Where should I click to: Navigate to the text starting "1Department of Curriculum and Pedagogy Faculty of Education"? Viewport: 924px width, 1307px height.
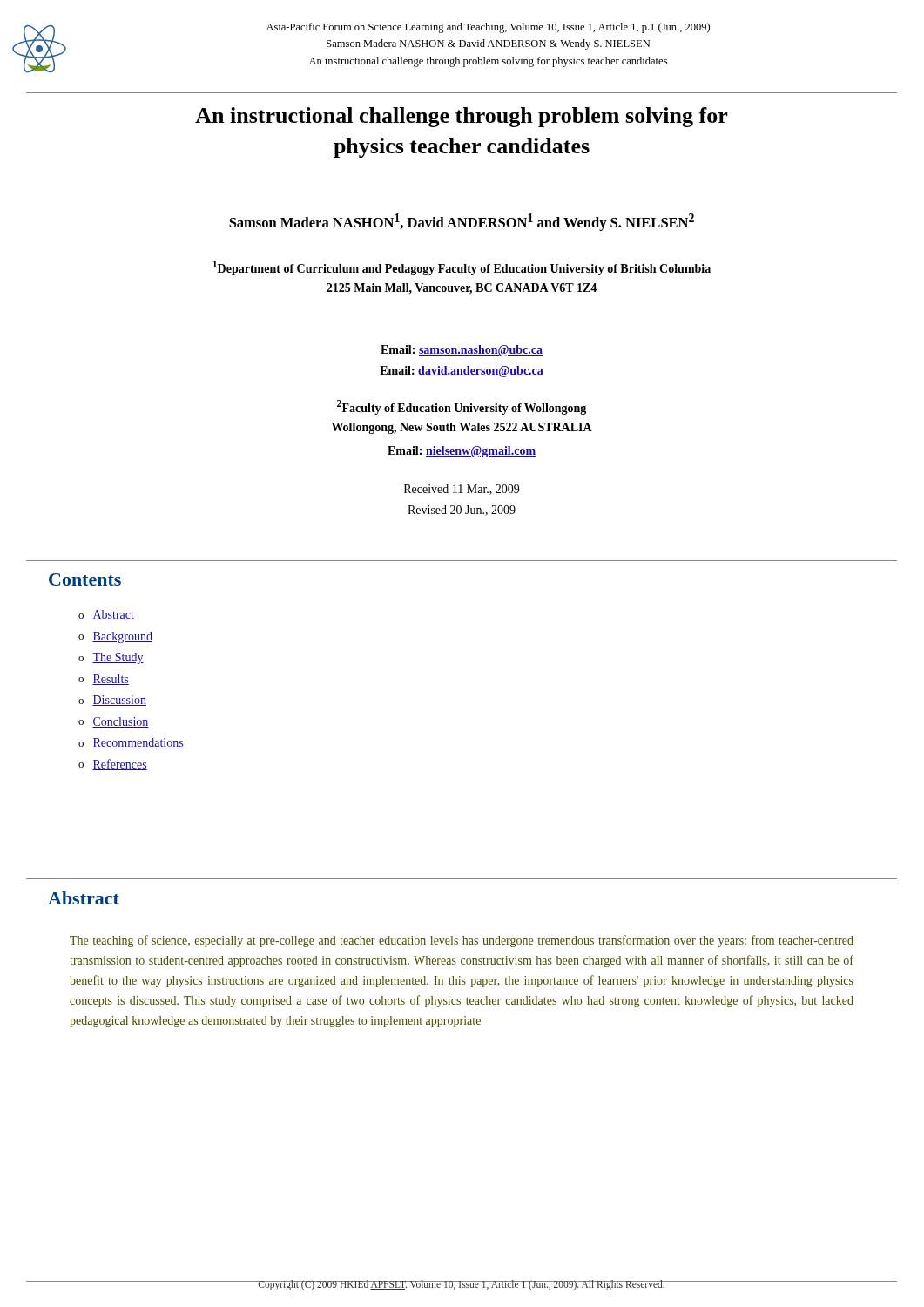[462, 278]
